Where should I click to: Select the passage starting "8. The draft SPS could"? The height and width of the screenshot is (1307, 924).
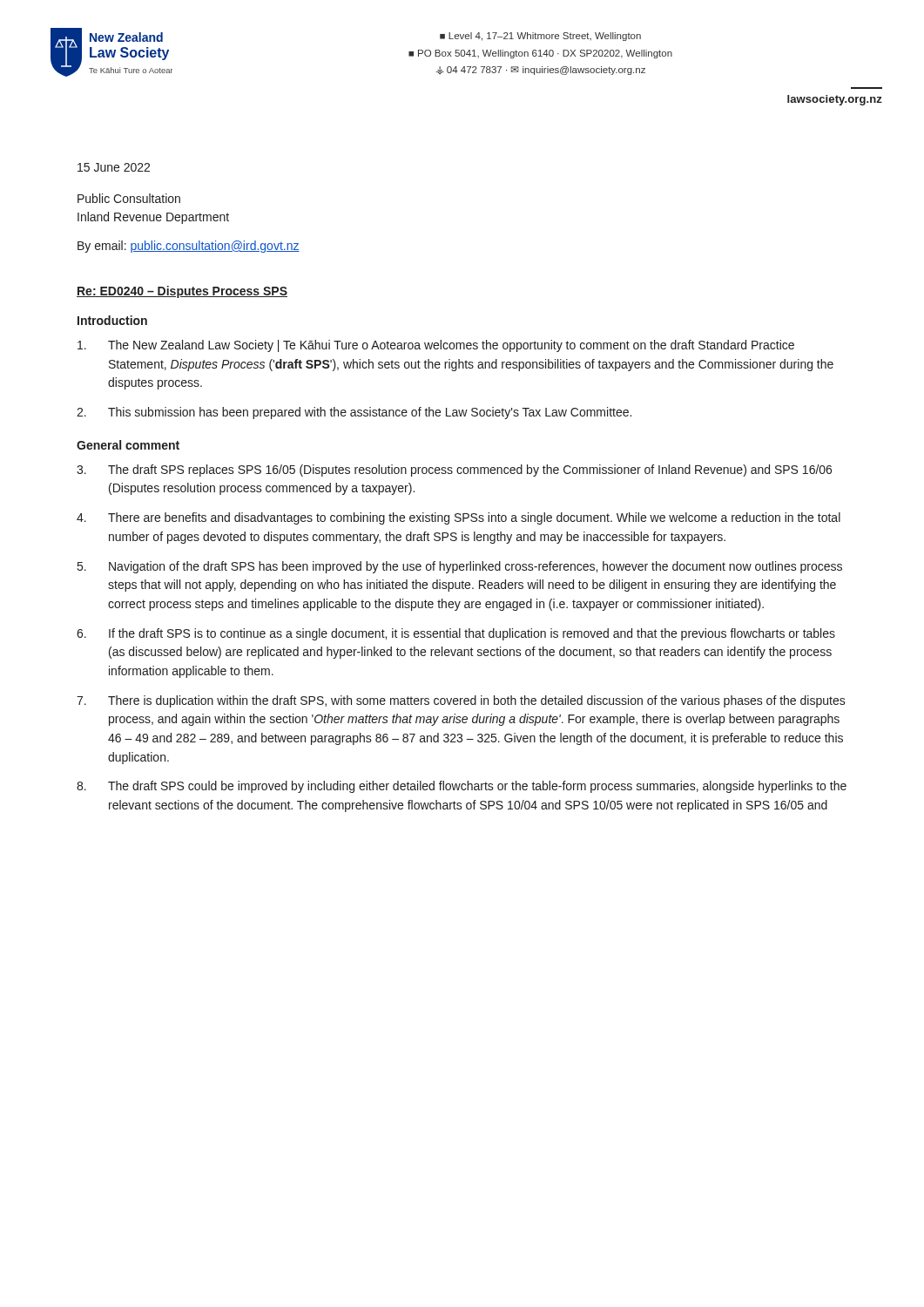(462, 796)
